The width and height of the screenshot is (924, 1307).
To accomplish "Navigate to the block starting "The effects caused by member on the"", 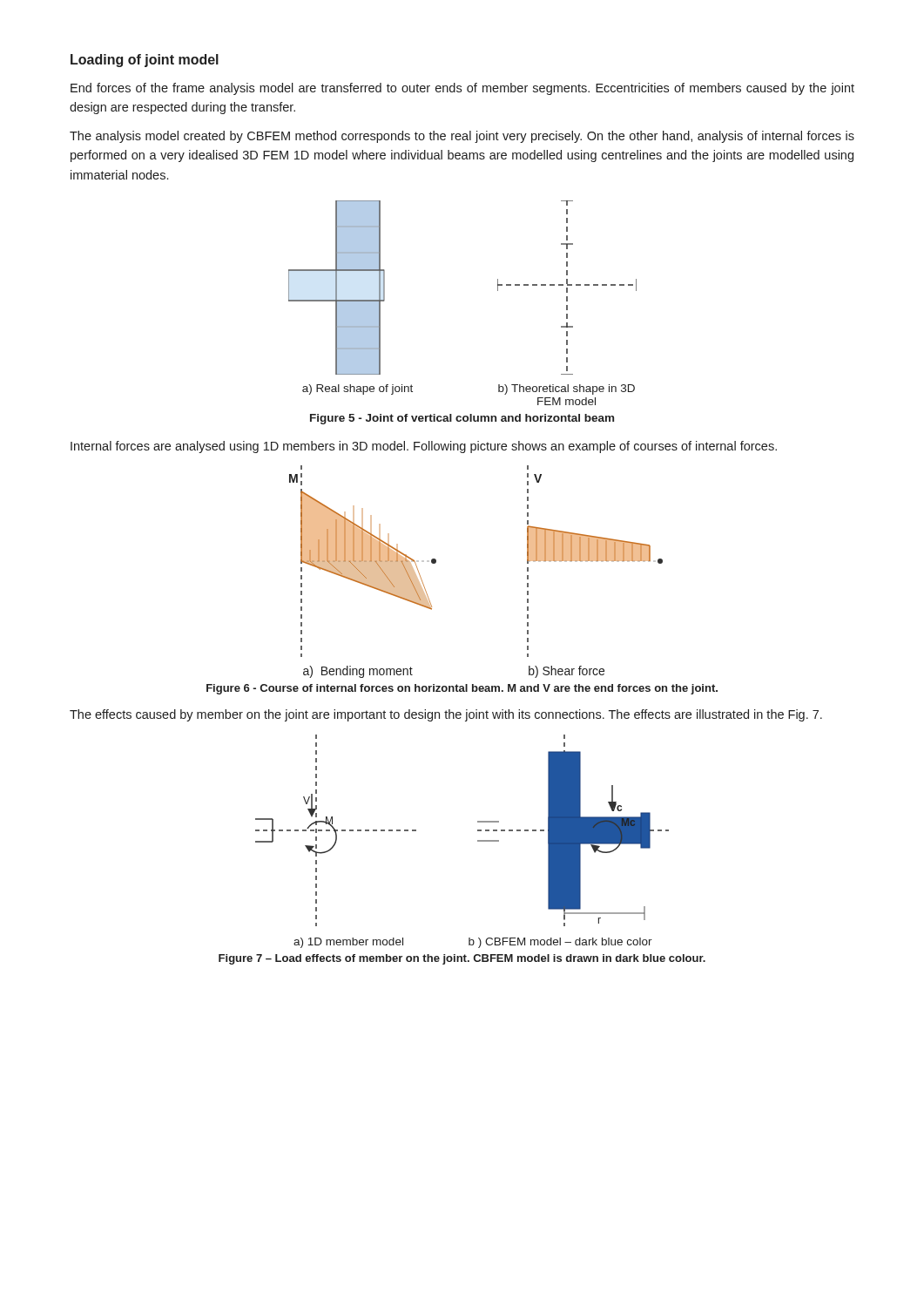I will pos(446,714).
